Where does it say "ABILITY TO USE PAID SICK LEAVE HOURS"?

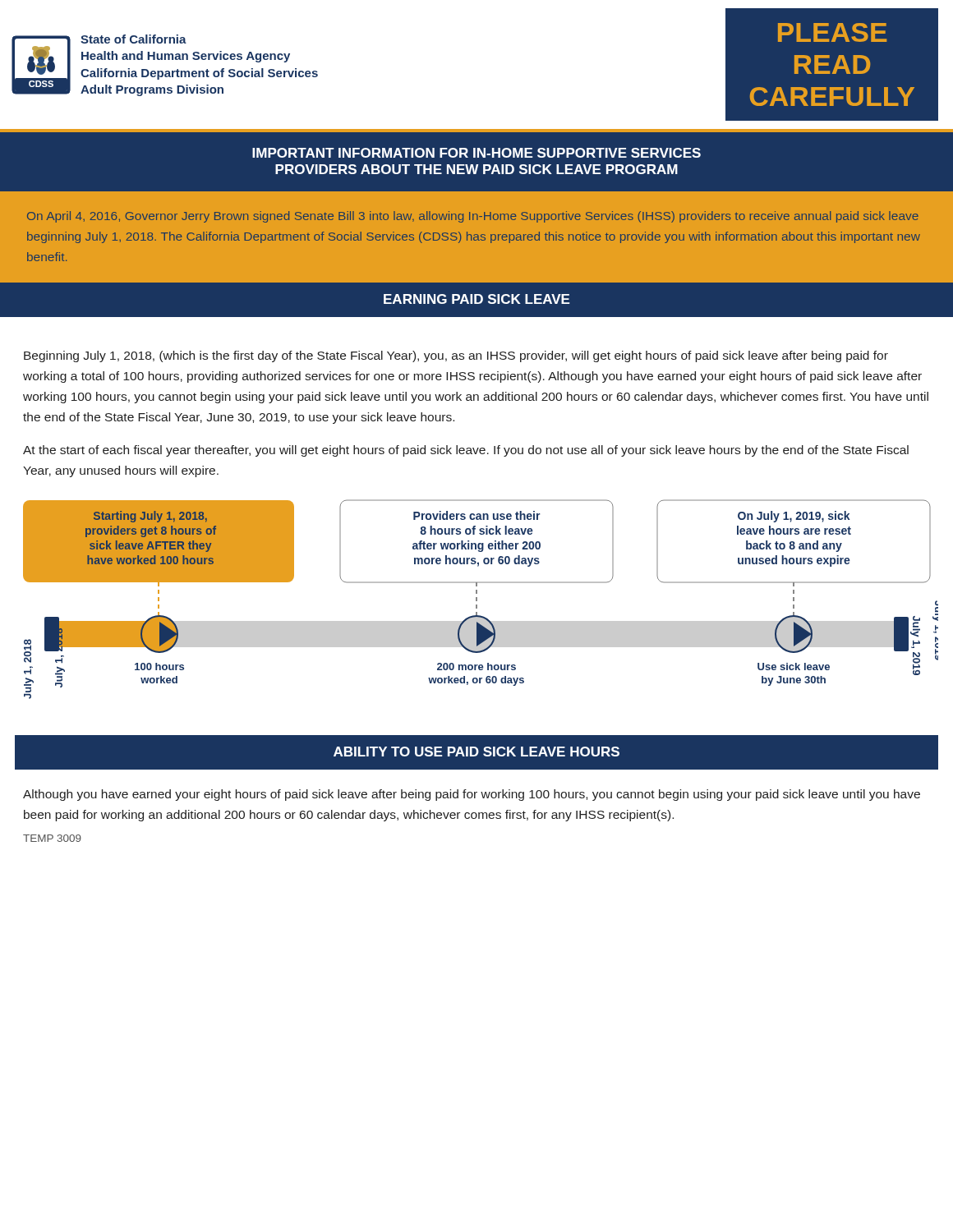pos(476,752)
